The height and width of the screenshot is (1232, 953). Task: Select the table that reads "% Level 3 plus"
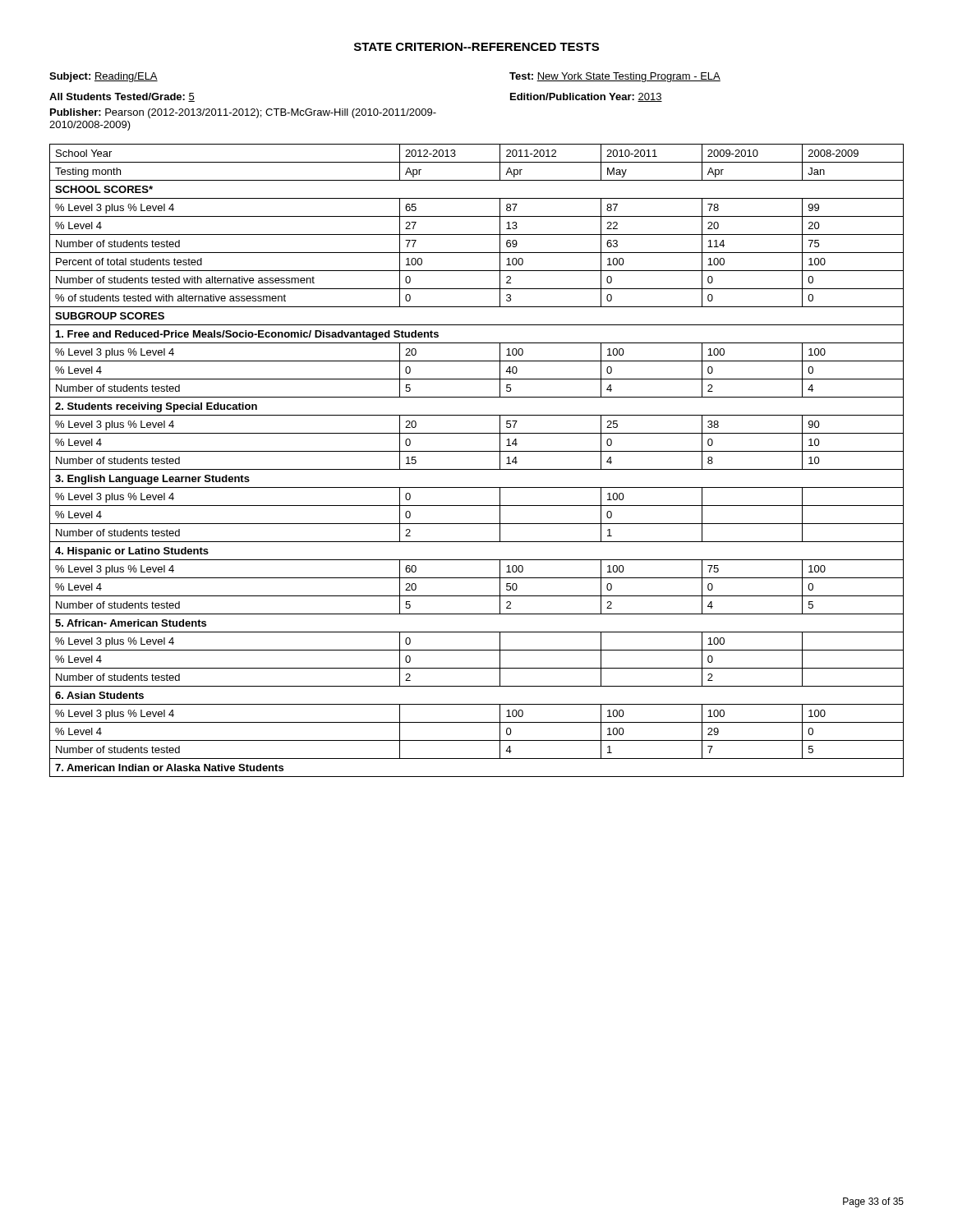pos(476,460)
